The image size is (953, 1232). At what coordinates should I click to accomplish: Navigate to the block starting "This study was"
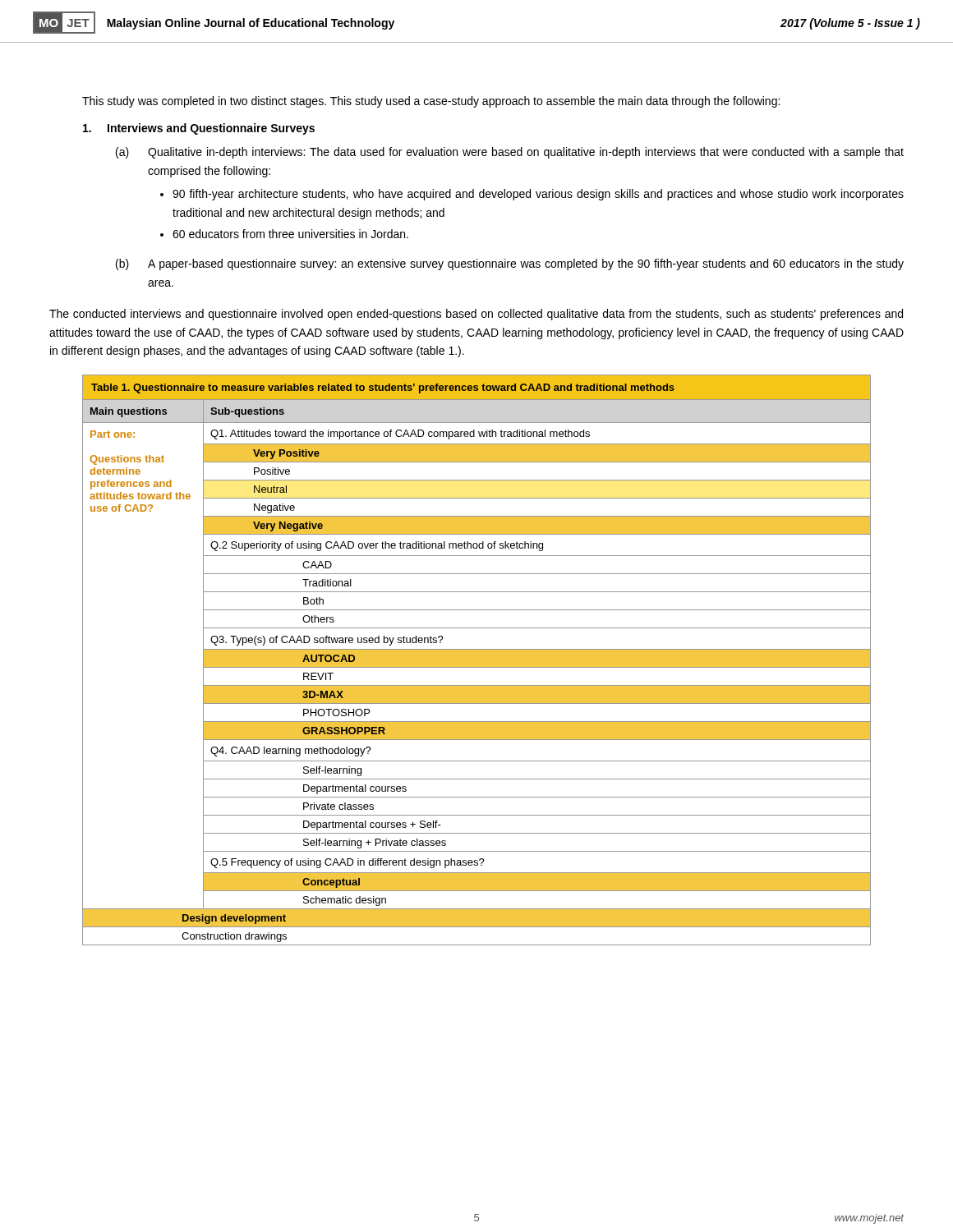431,101
